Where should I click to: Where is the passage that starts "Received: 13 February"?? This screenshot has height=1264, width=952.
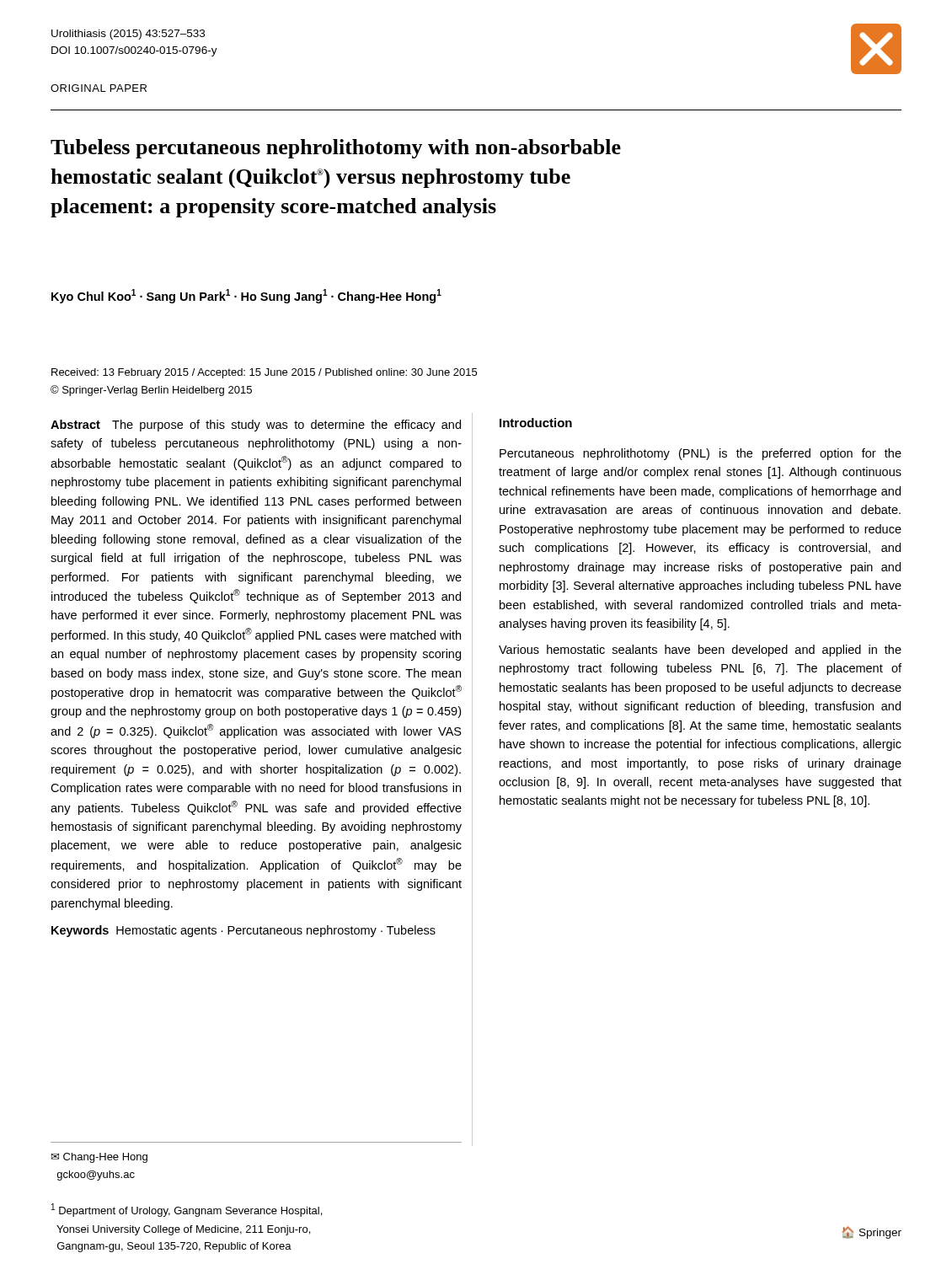[264, 381]
